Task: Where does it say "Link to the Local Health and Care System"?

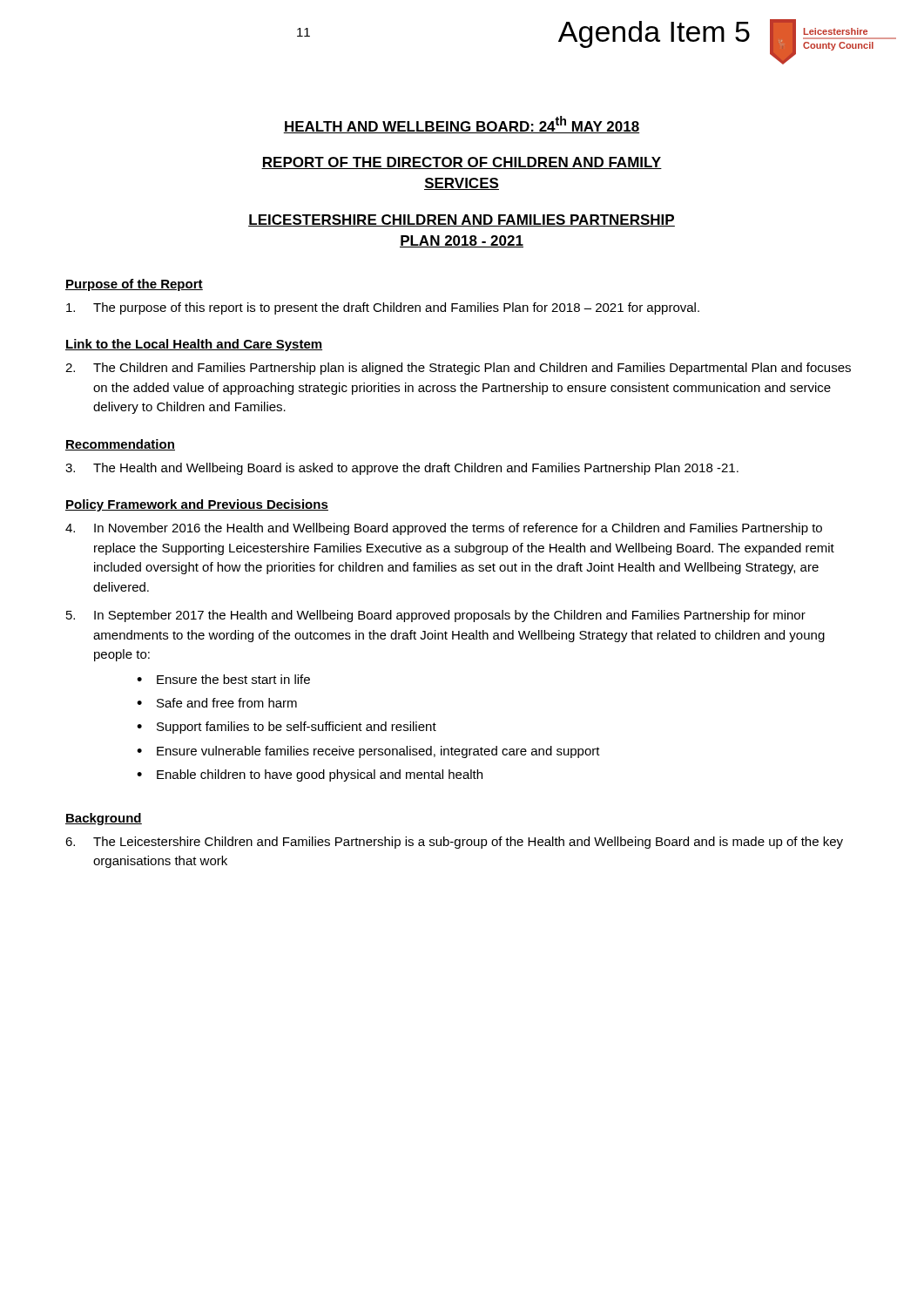Action: click(x=194, y=345)
